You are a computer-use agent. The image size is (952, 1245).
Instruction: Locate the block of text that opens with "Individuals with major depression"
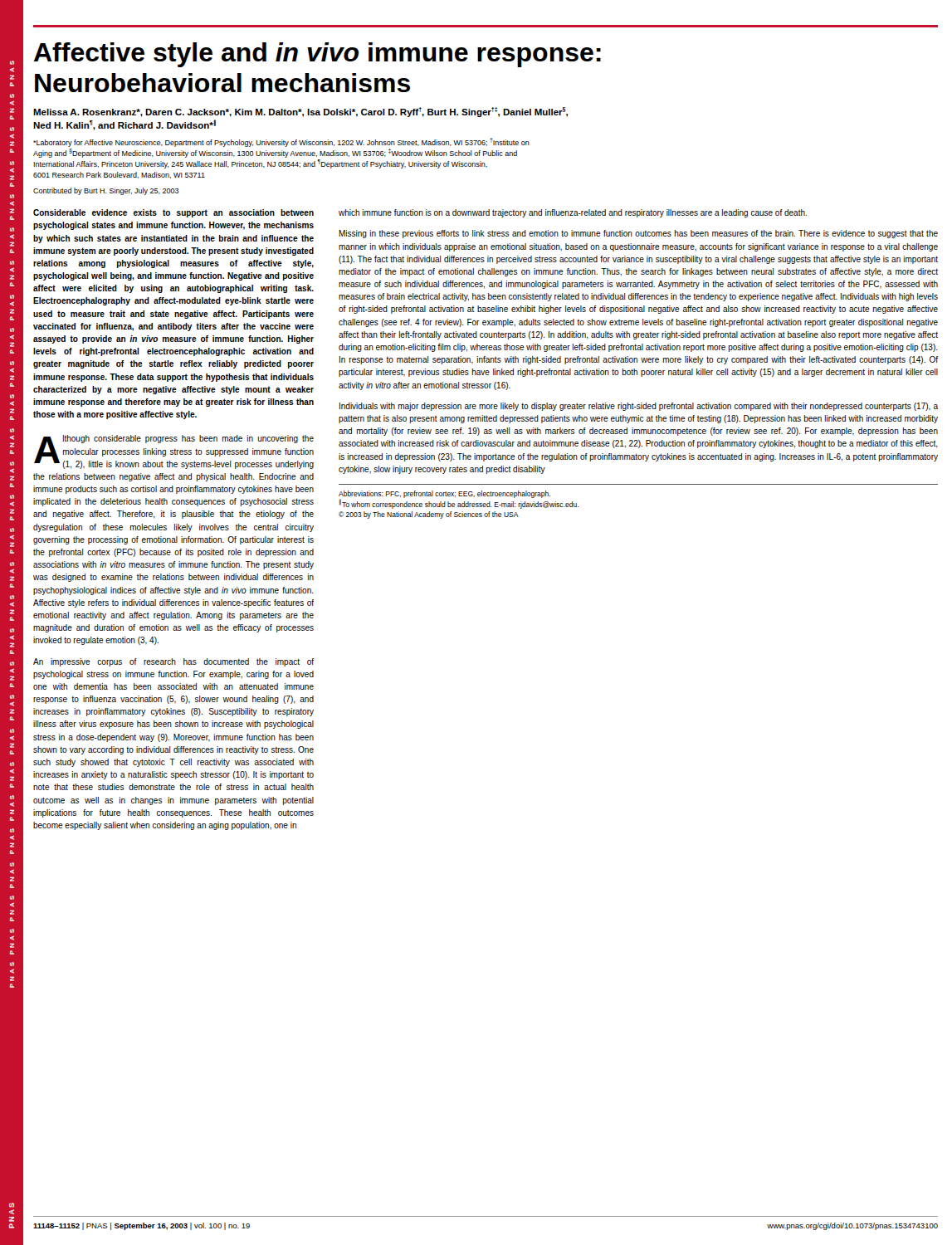point(638,438)
